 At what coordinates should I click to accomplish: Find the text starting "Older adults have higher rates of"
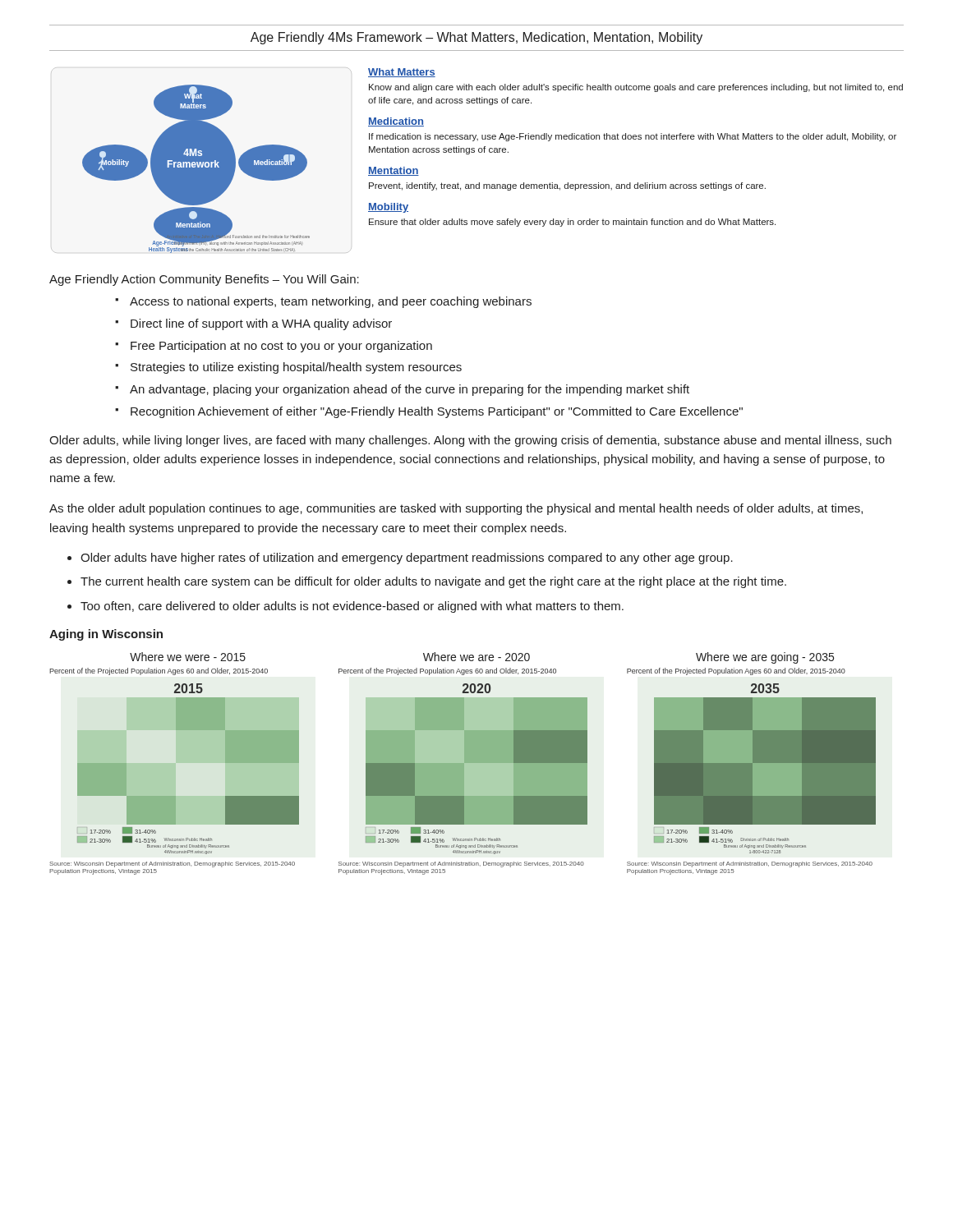(x=407, y=557)
